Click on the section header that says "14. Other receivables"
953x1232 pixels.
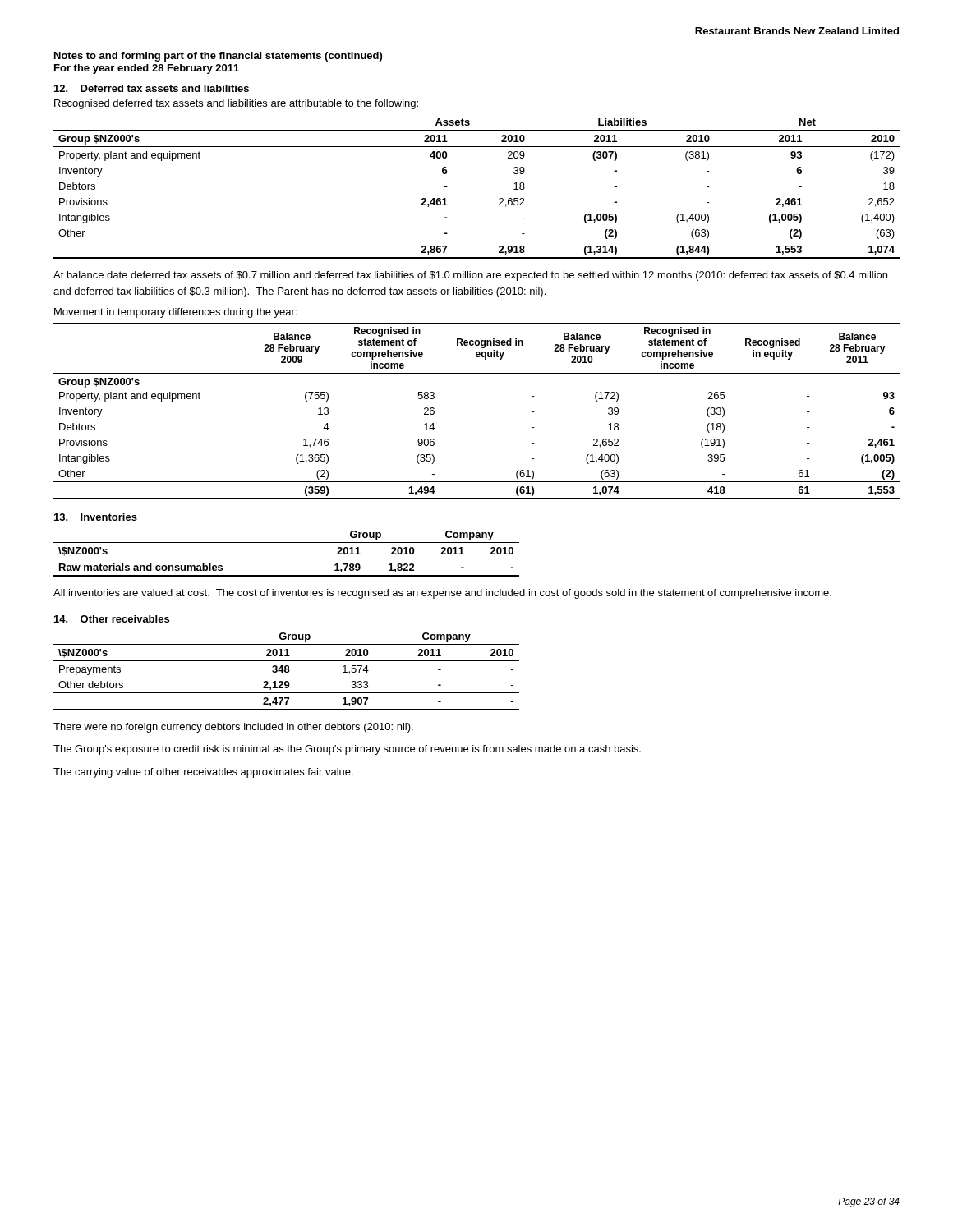(x=112, y=618)
